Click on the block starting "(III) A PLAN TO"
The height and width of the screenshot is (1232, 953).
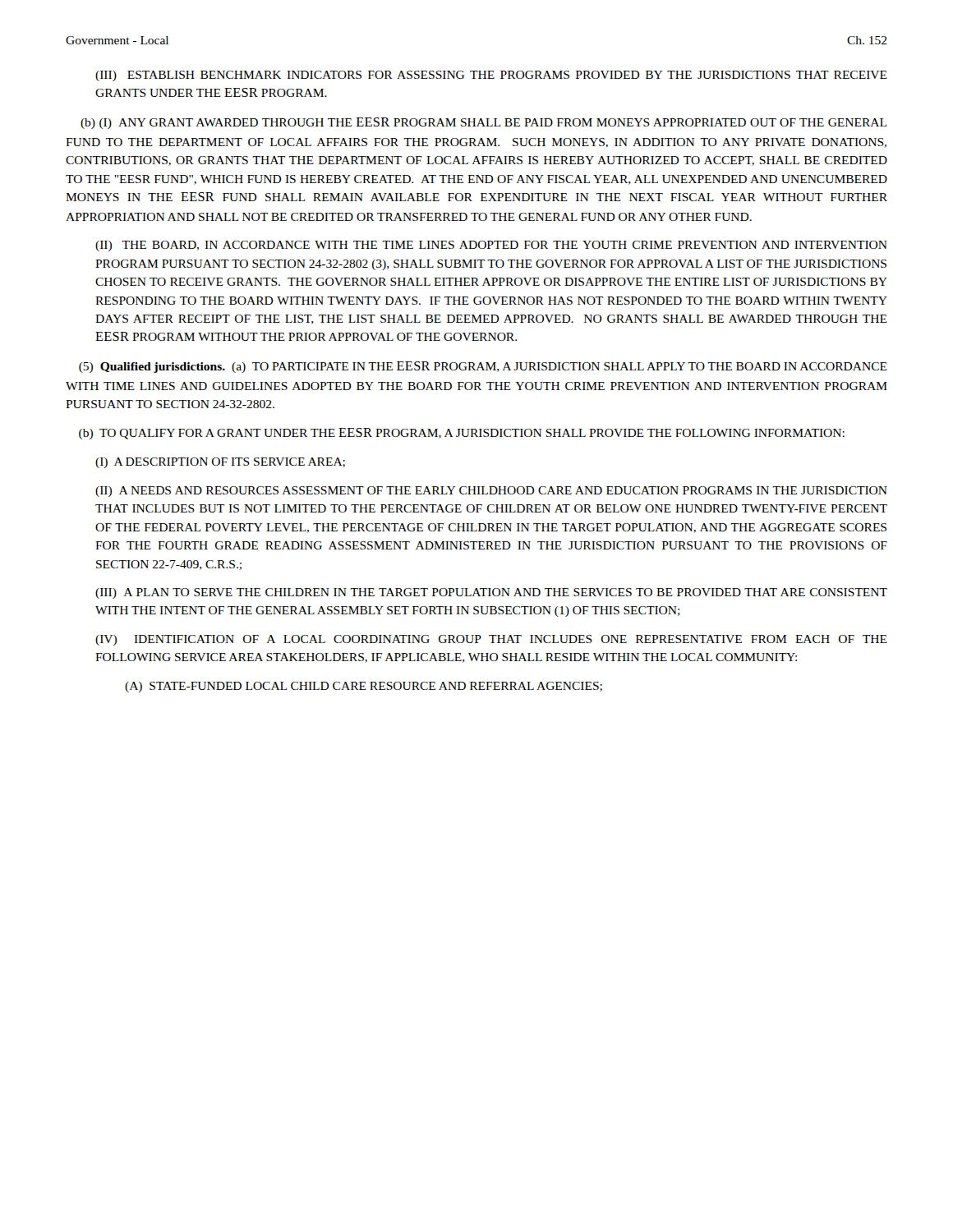(x=491, y=602)
